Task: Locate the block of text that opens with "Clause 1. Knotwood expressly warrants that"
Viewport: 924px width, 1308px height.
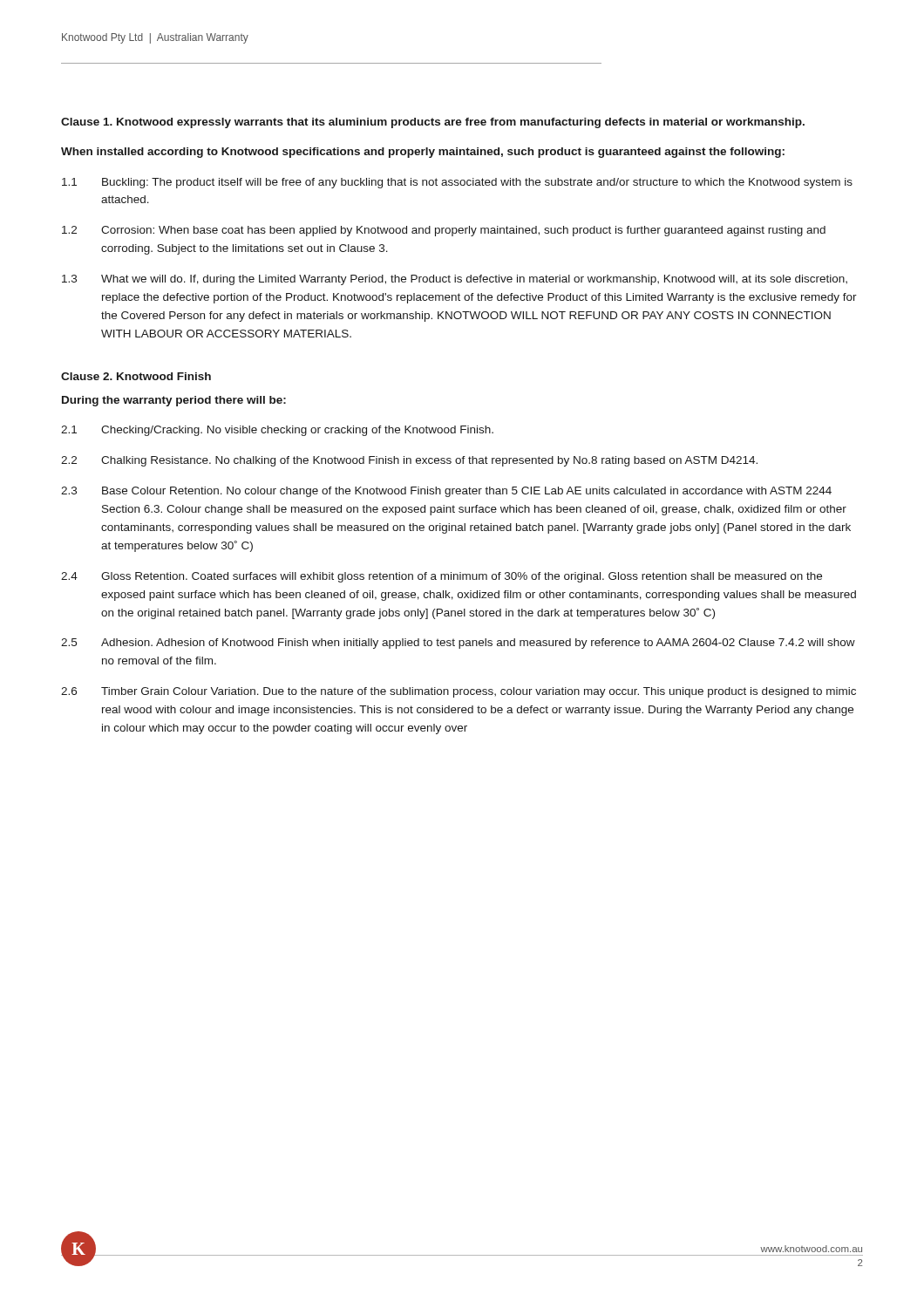Action: 433,122
